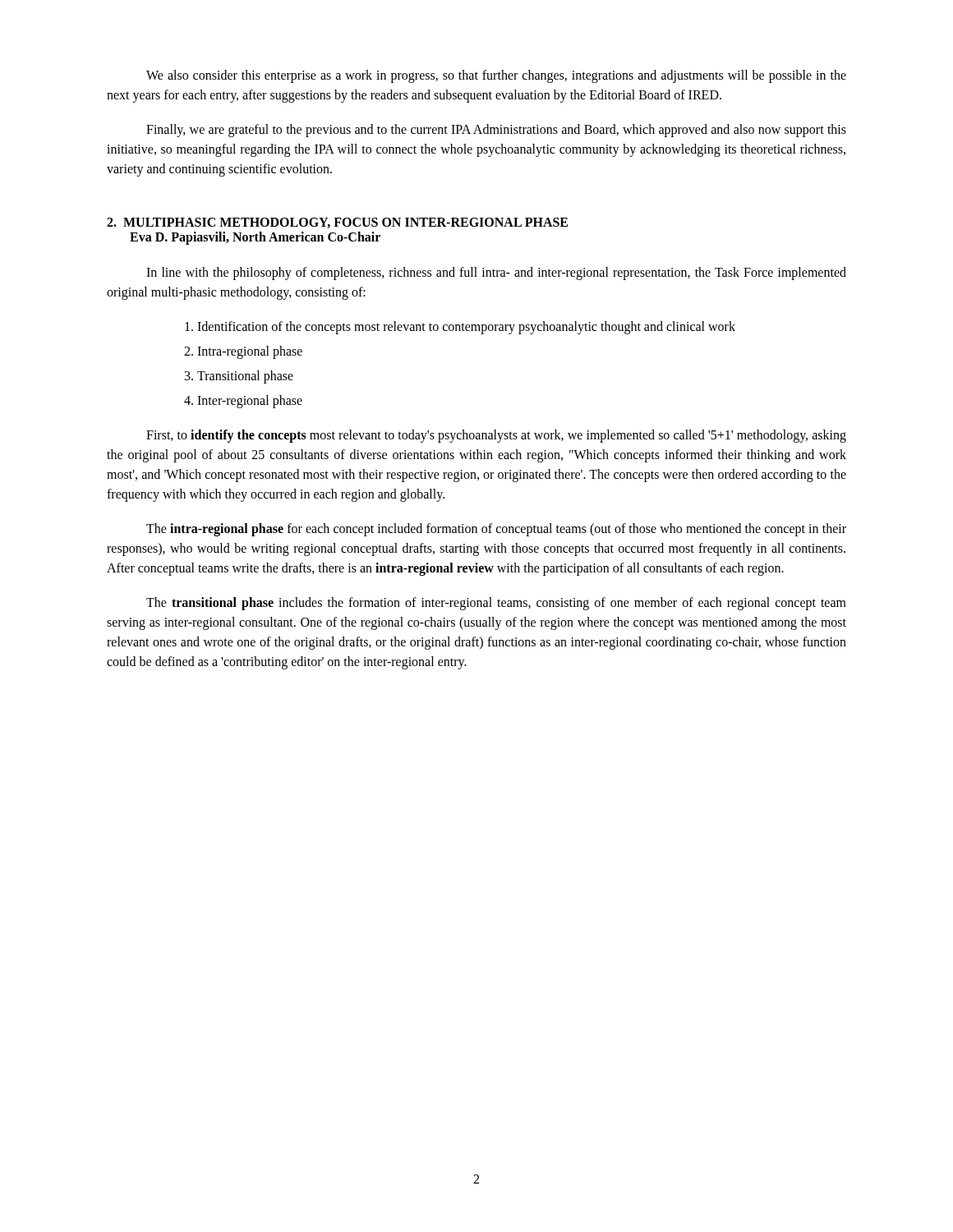Image resolution: width=953 pixels, height=1232 pixels.
Task: Locate the list item that reads "Intra-regional phase"
Action: (250, 352)
